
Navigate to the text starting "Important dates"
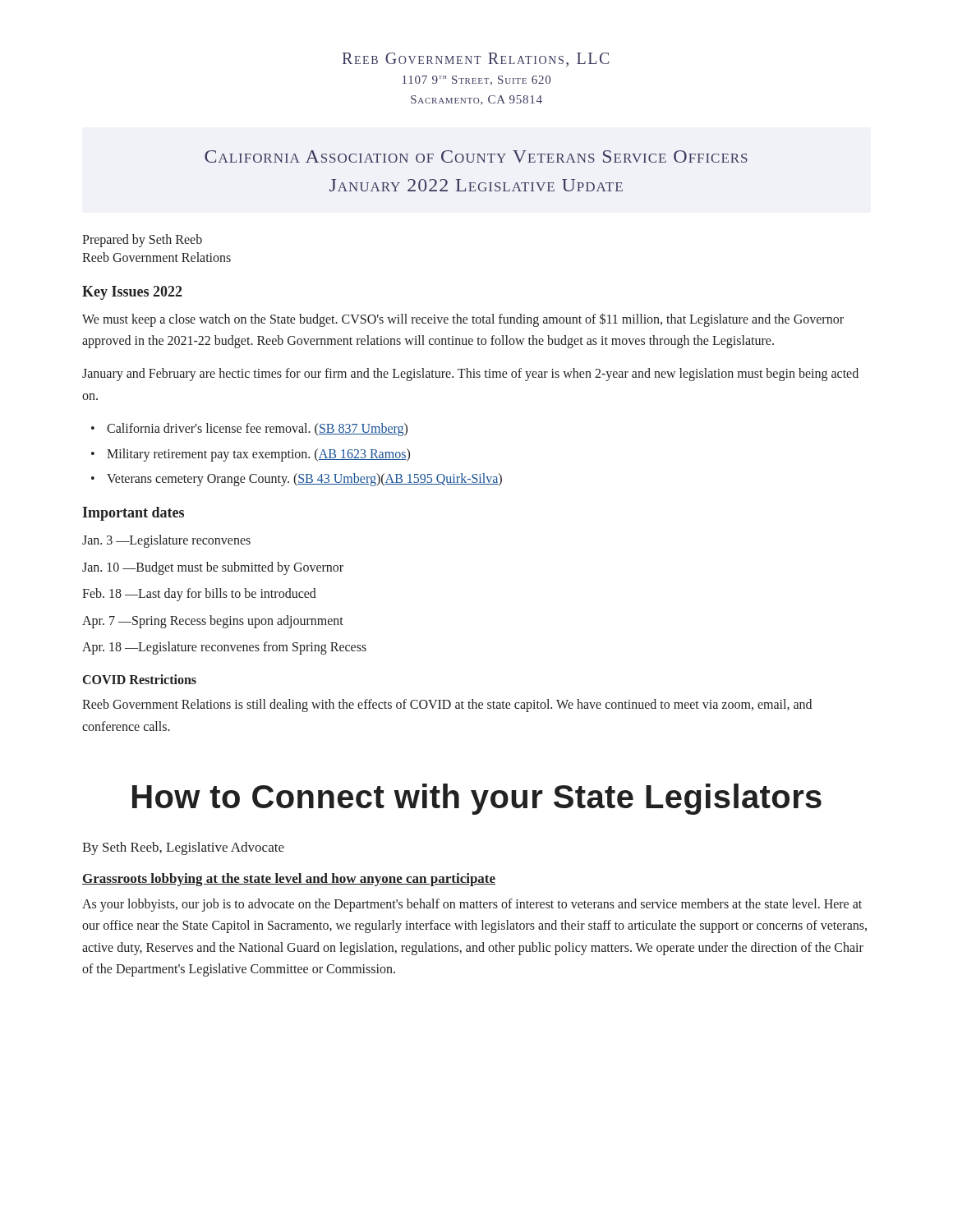(133, 513)
